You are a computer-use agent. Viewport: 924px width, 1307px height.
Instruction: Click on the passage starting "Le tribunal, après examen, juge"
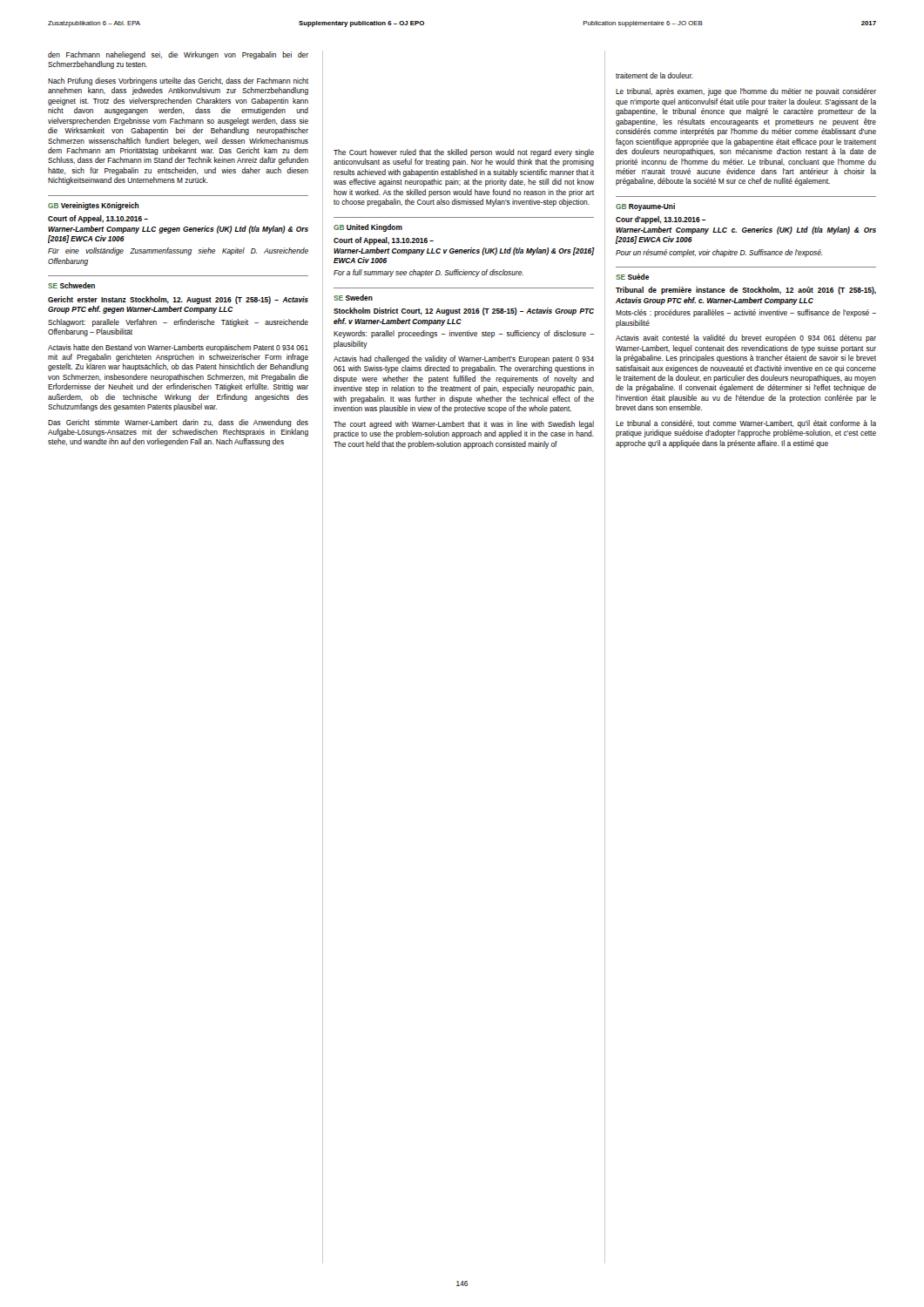click(x=746, y=137)
